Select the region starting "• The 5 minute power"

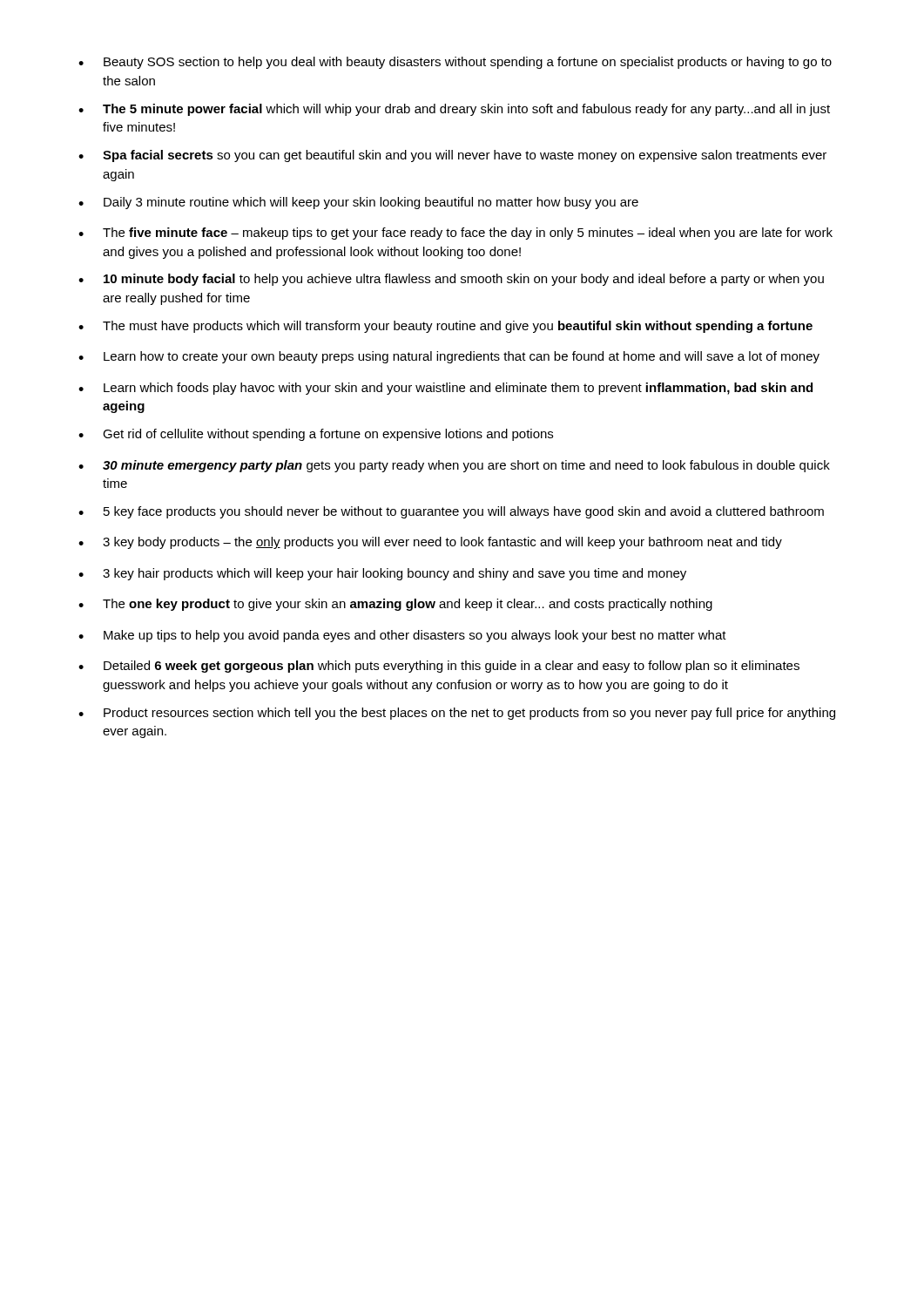458,118
